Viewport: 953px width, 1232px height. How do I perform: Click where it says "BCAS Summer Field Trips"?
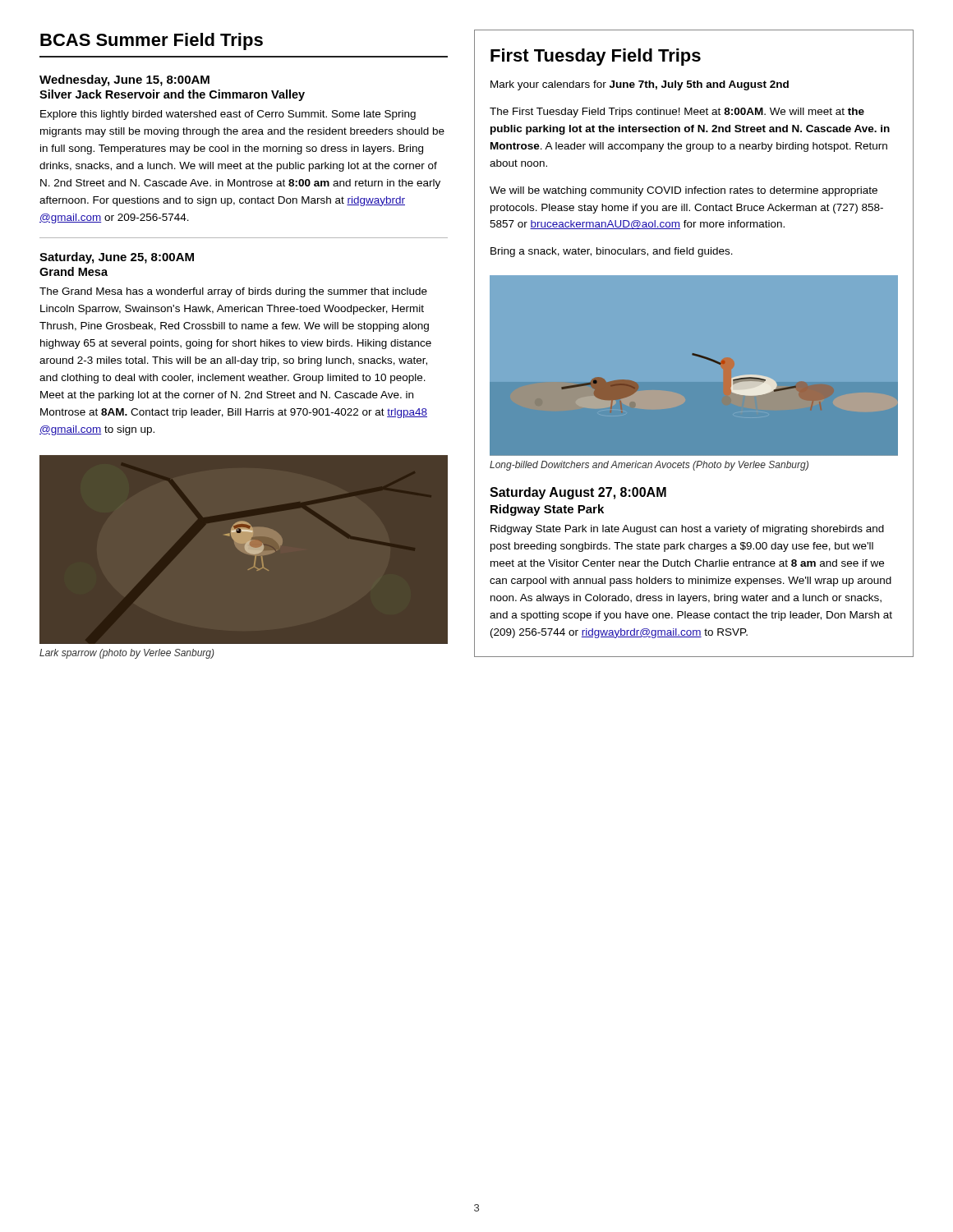pyautogui.click(x=151, y=40)
